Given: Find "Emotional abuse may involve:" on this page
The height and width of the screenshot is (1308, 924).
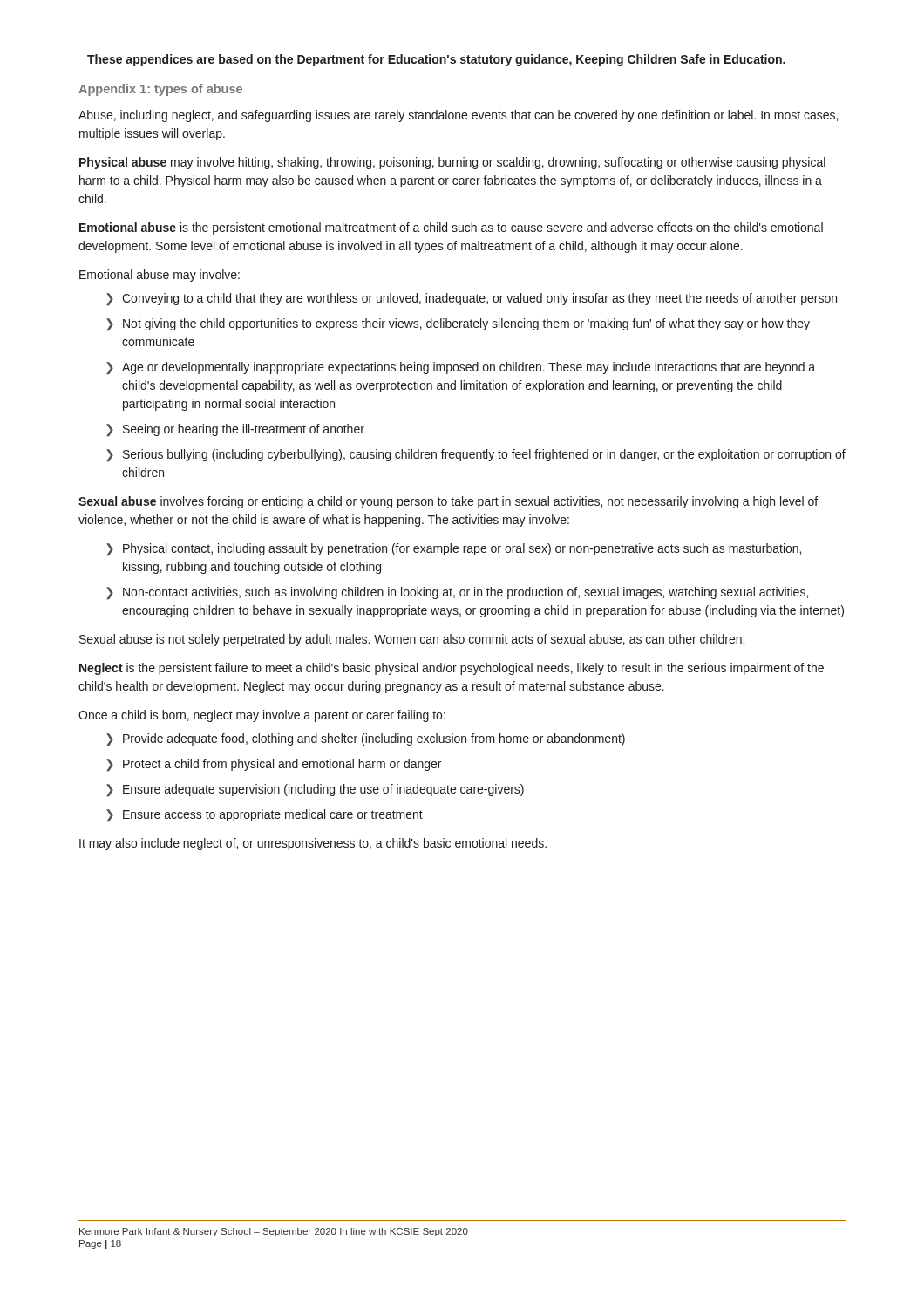Looking at the screenshot, I should pos(160,275).
